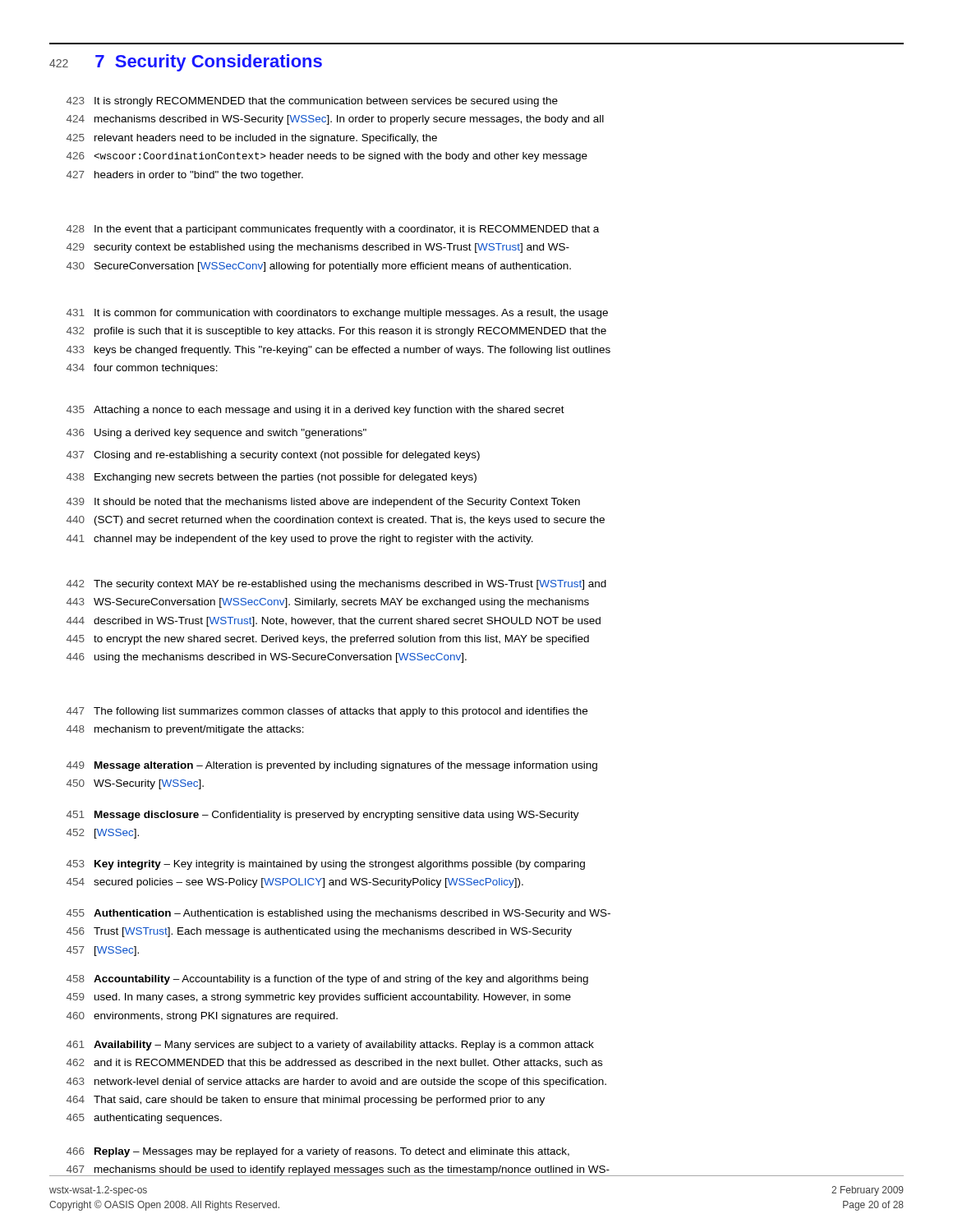Find the block on this page that starts "451 Message disclosure – Confidentiality is preserved by"
Image resolution: width=953 pixels, height=1232 pixels.
pos(476,824)
